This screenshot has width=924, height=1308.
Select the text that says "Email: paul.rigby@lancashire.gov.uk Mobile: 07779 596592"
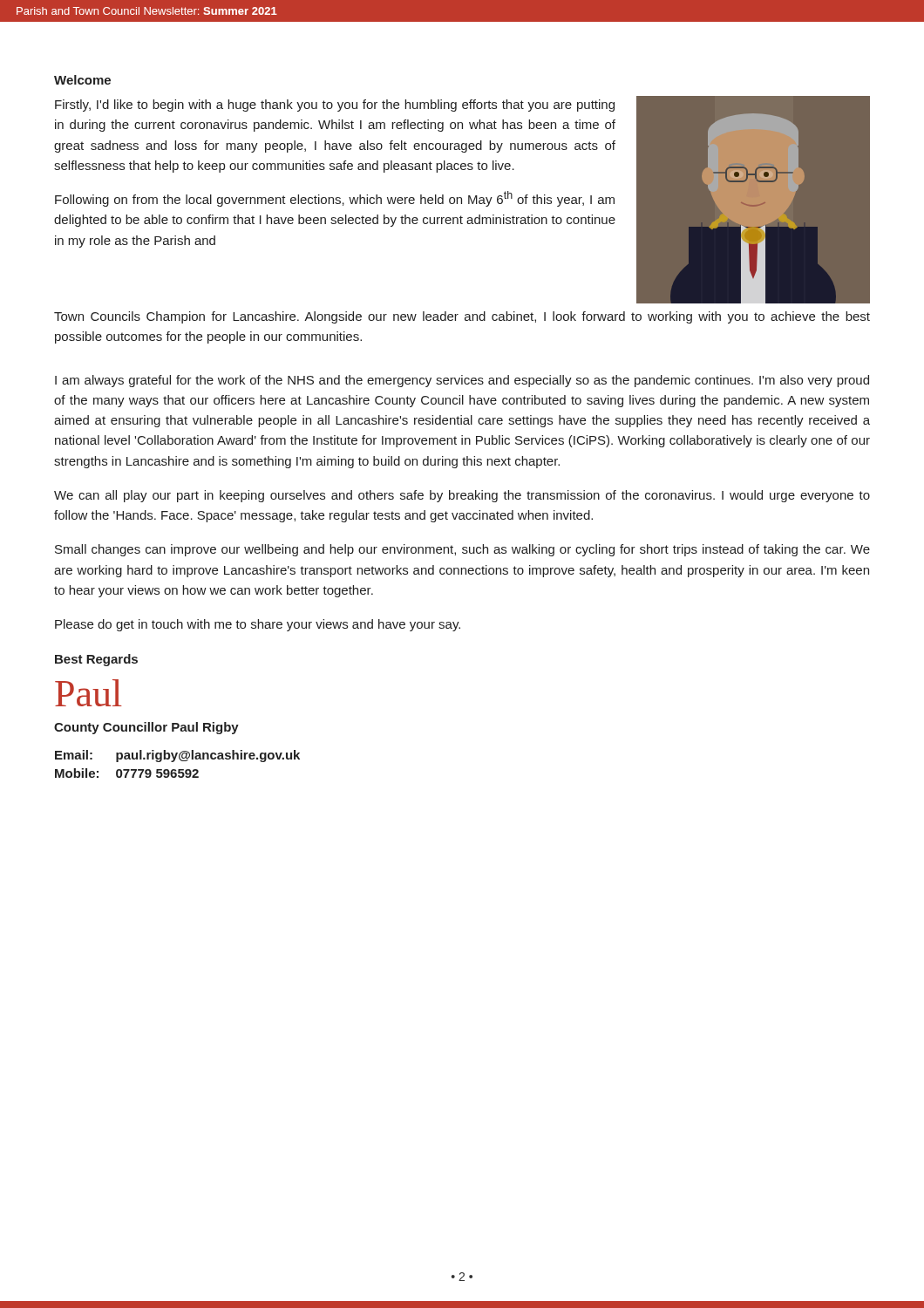(177, 764)
